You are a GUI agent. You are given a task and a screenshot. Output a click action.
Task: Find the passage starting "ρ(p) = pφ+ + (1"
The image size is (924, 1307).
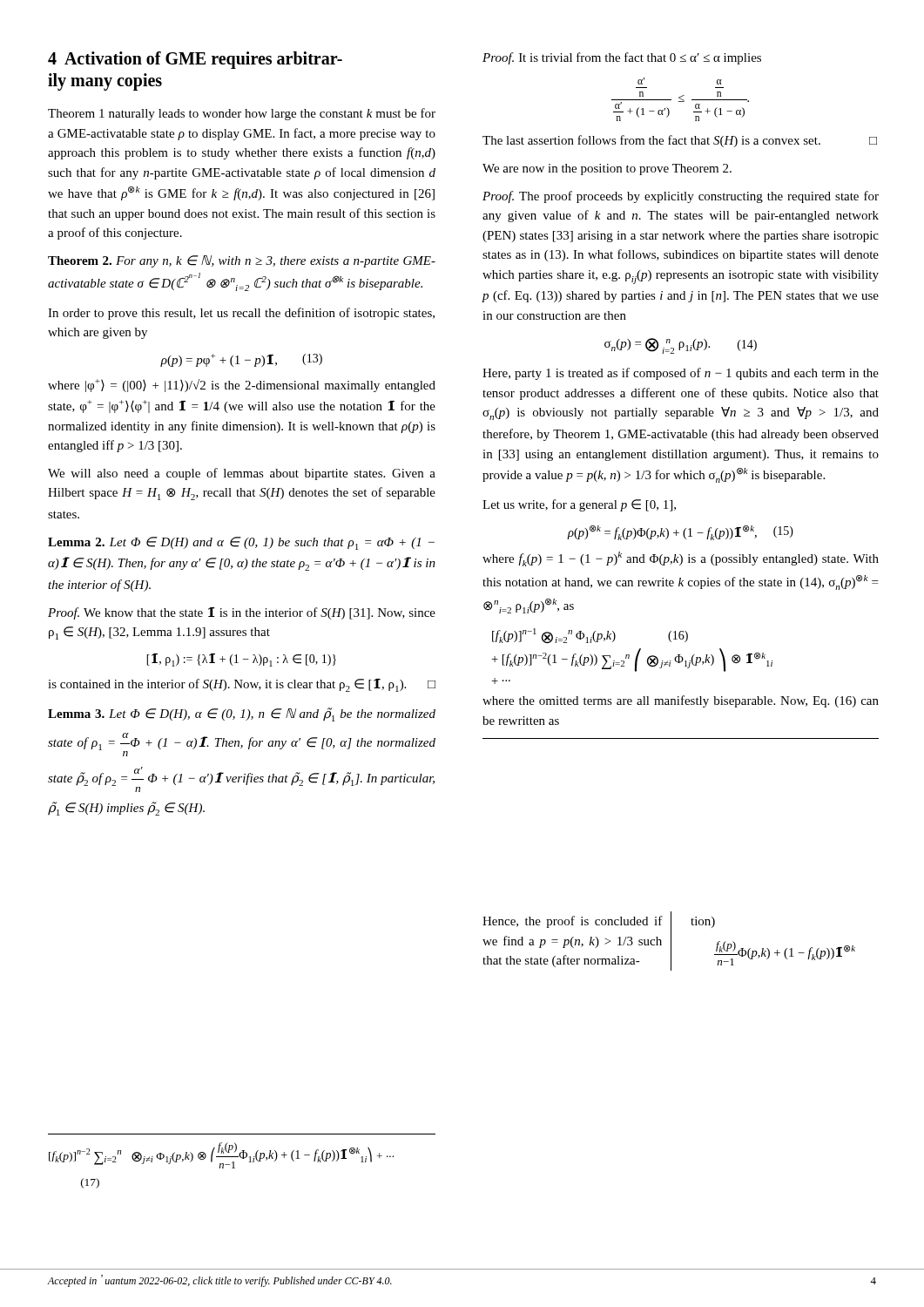click(x=242, y=359)
